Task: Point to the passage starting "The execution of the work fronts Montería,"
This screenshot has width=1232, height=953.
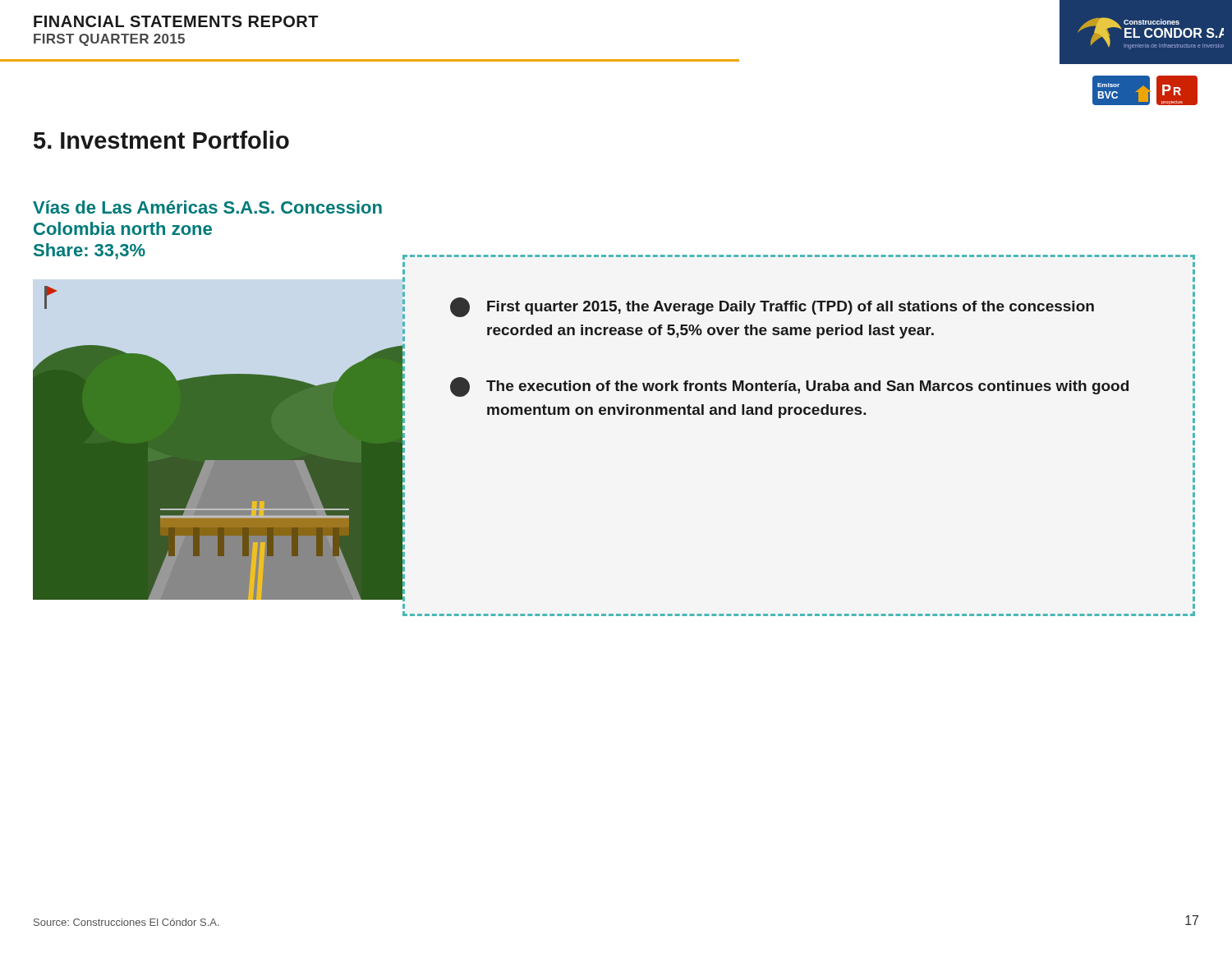Action: (x=805, y=398)
